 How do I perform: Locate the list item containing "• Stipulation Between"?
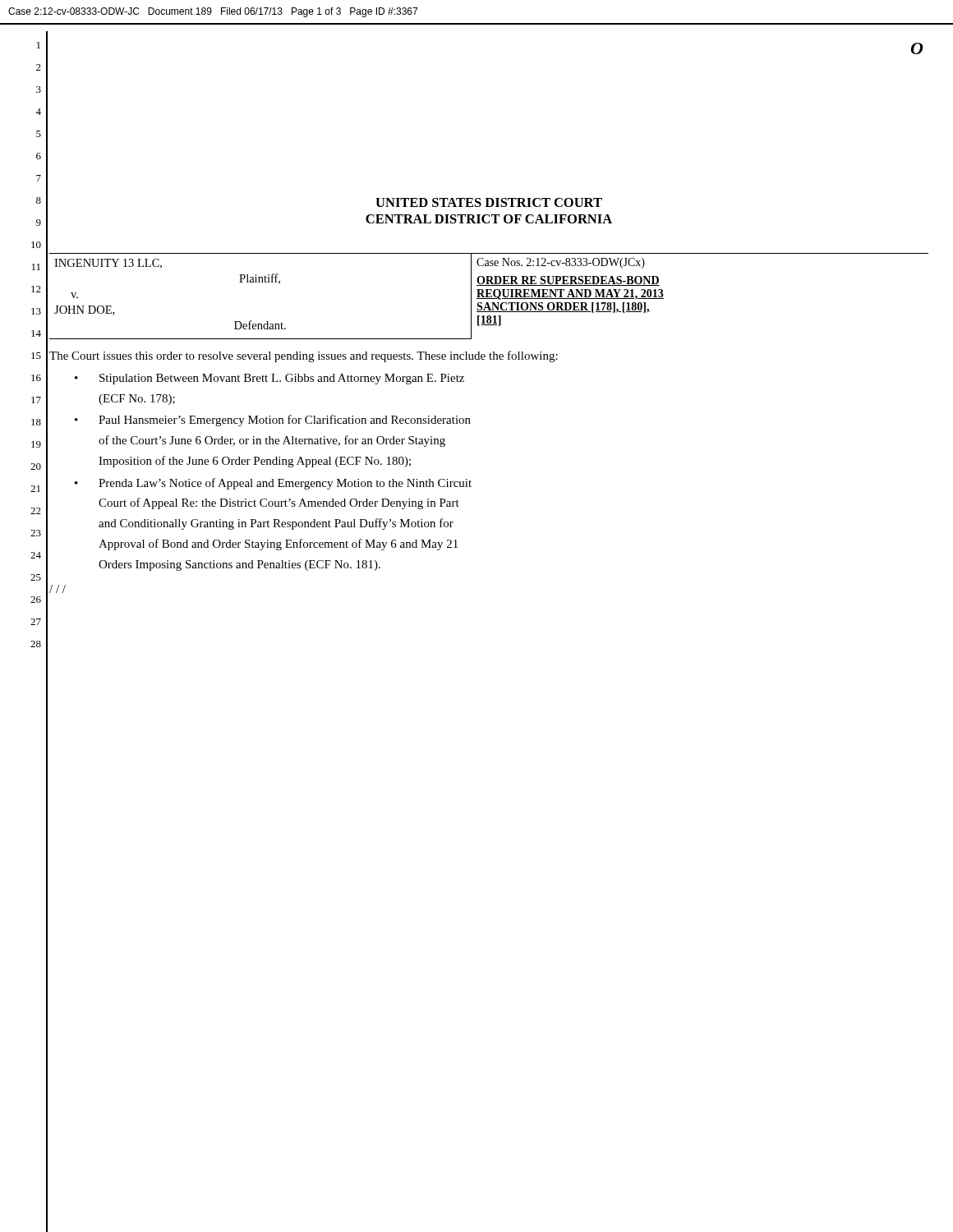click(x=269, y=379)
